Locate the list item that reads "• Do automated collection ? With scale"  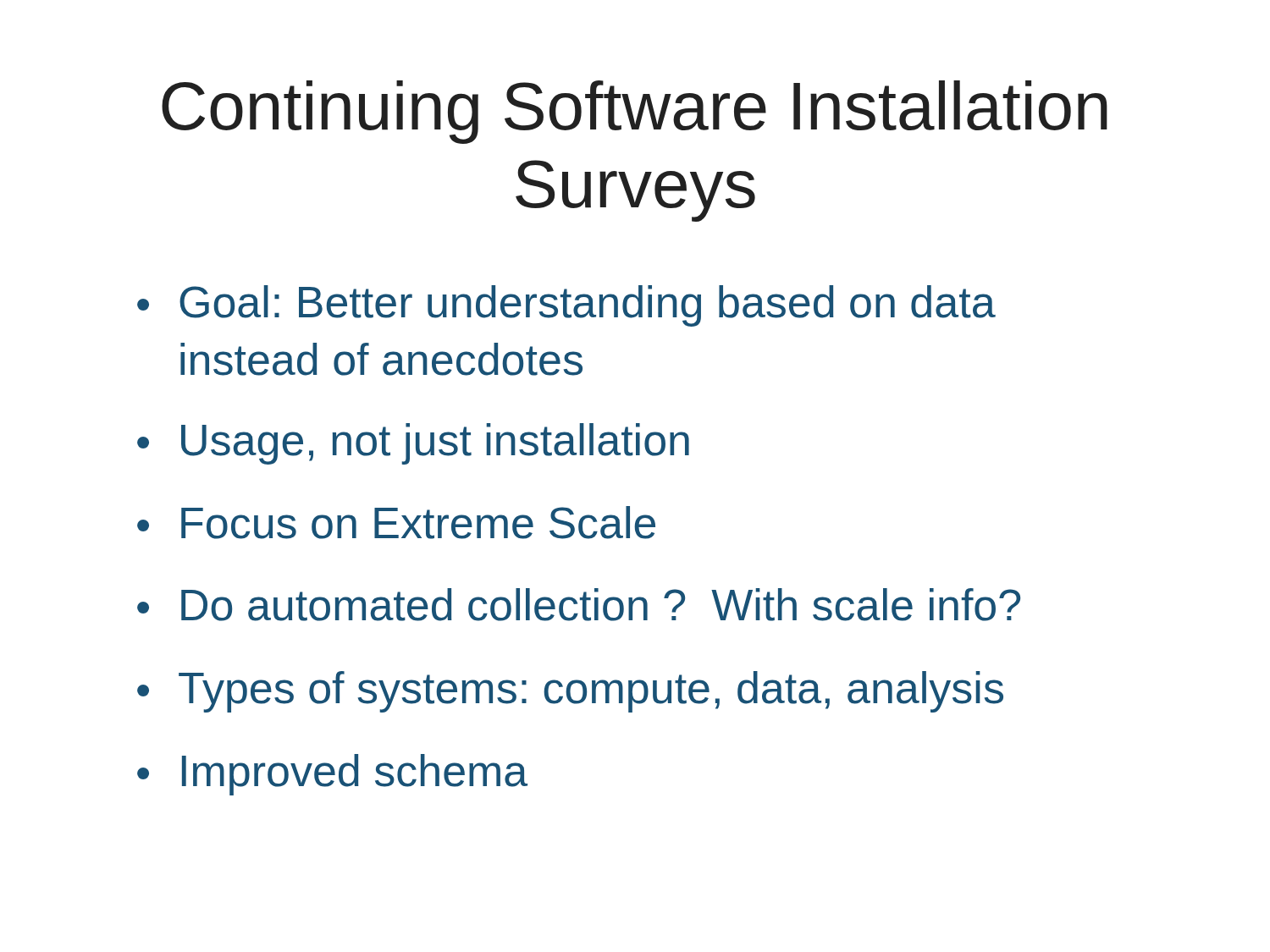[579, 607]
